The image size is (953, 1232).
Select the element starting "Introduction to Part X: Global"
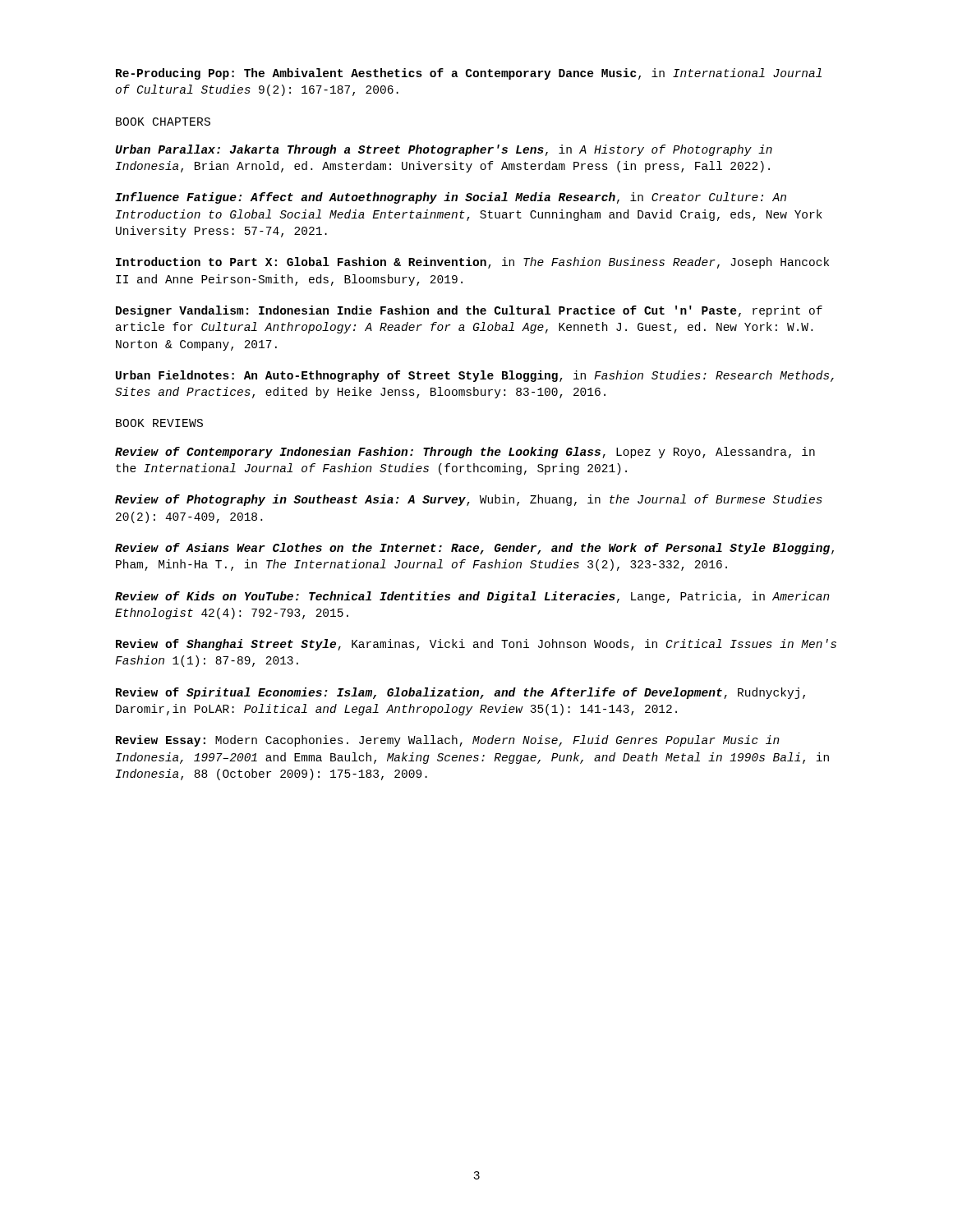(472, 271)
